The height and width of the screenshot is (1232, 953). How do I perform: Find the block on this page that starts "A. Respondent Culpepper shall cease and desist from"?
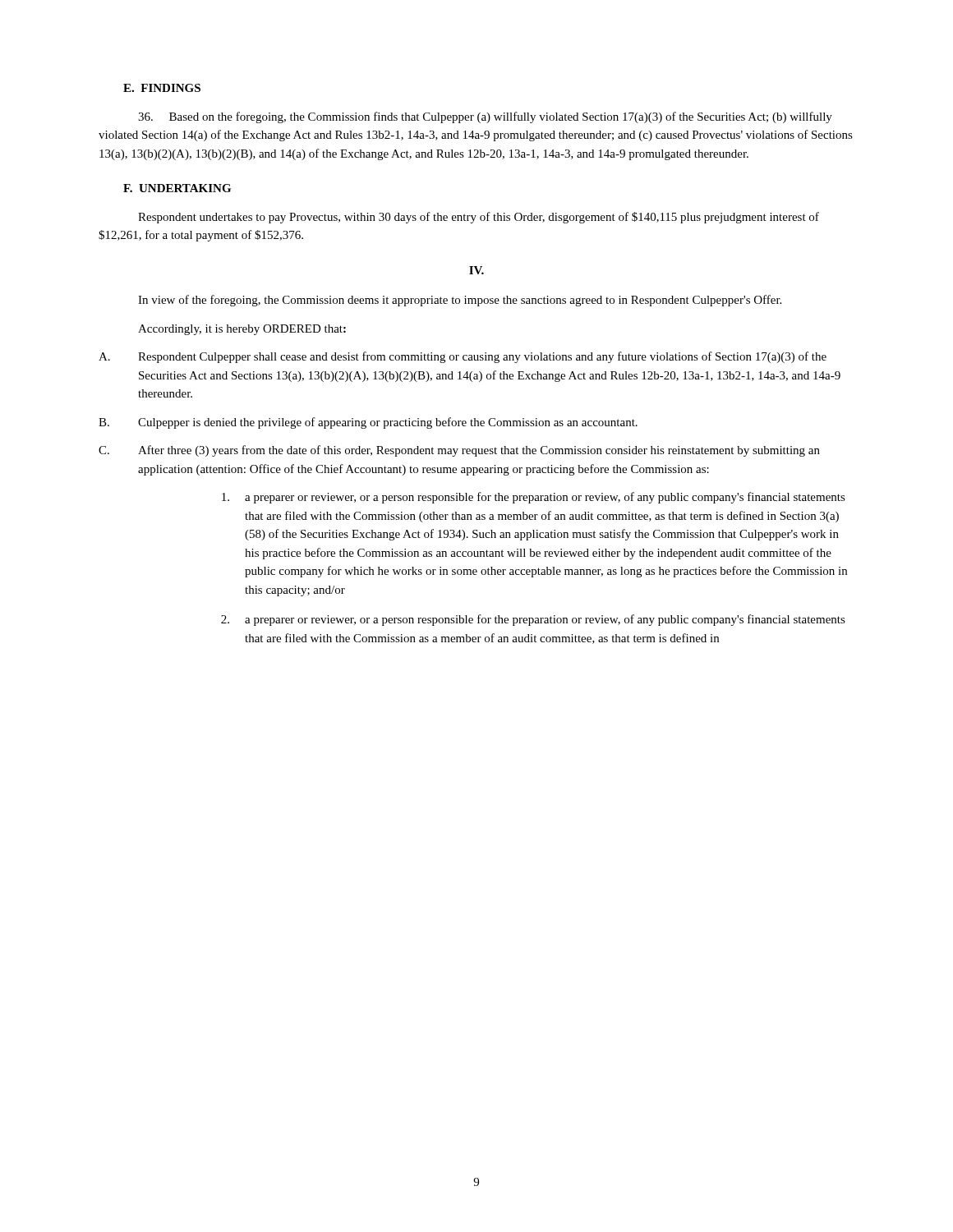click(476, 375)
